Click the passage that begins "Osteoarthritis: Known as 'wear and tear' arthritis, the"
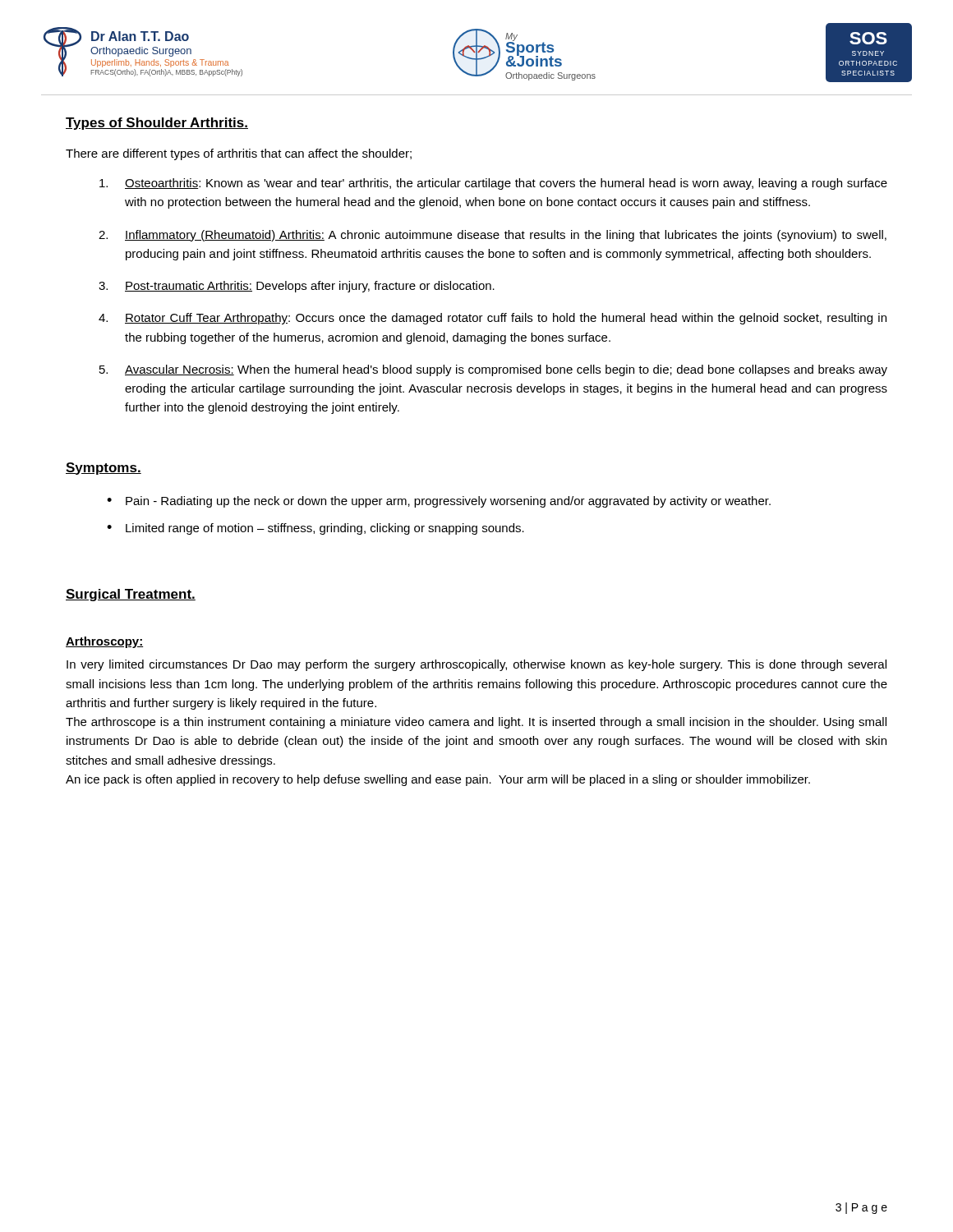The width and height of the screenshot is (953, 1232). coord(493,192)
